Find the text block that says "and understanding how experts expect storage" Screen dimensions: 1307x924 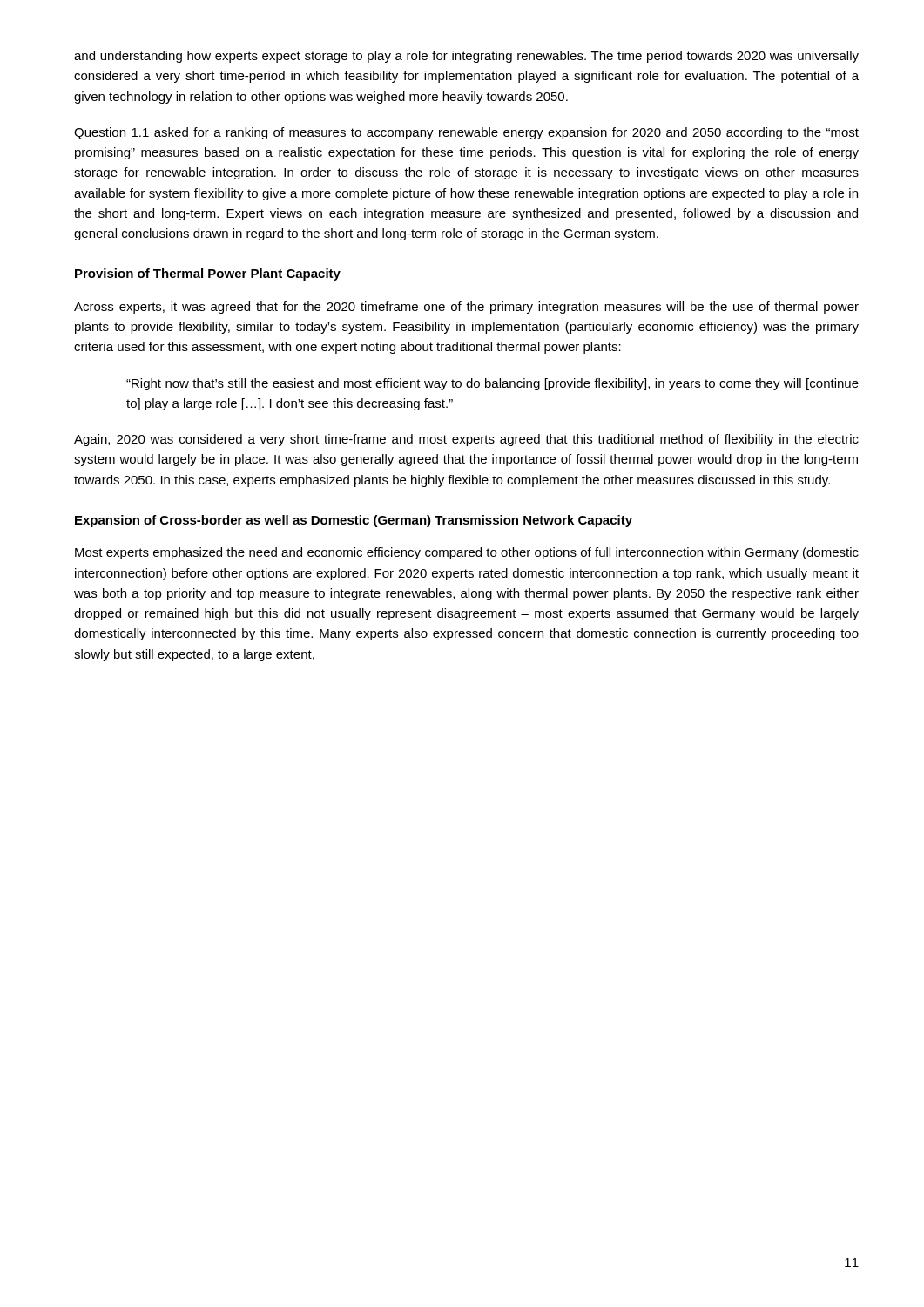pos(466,76)
